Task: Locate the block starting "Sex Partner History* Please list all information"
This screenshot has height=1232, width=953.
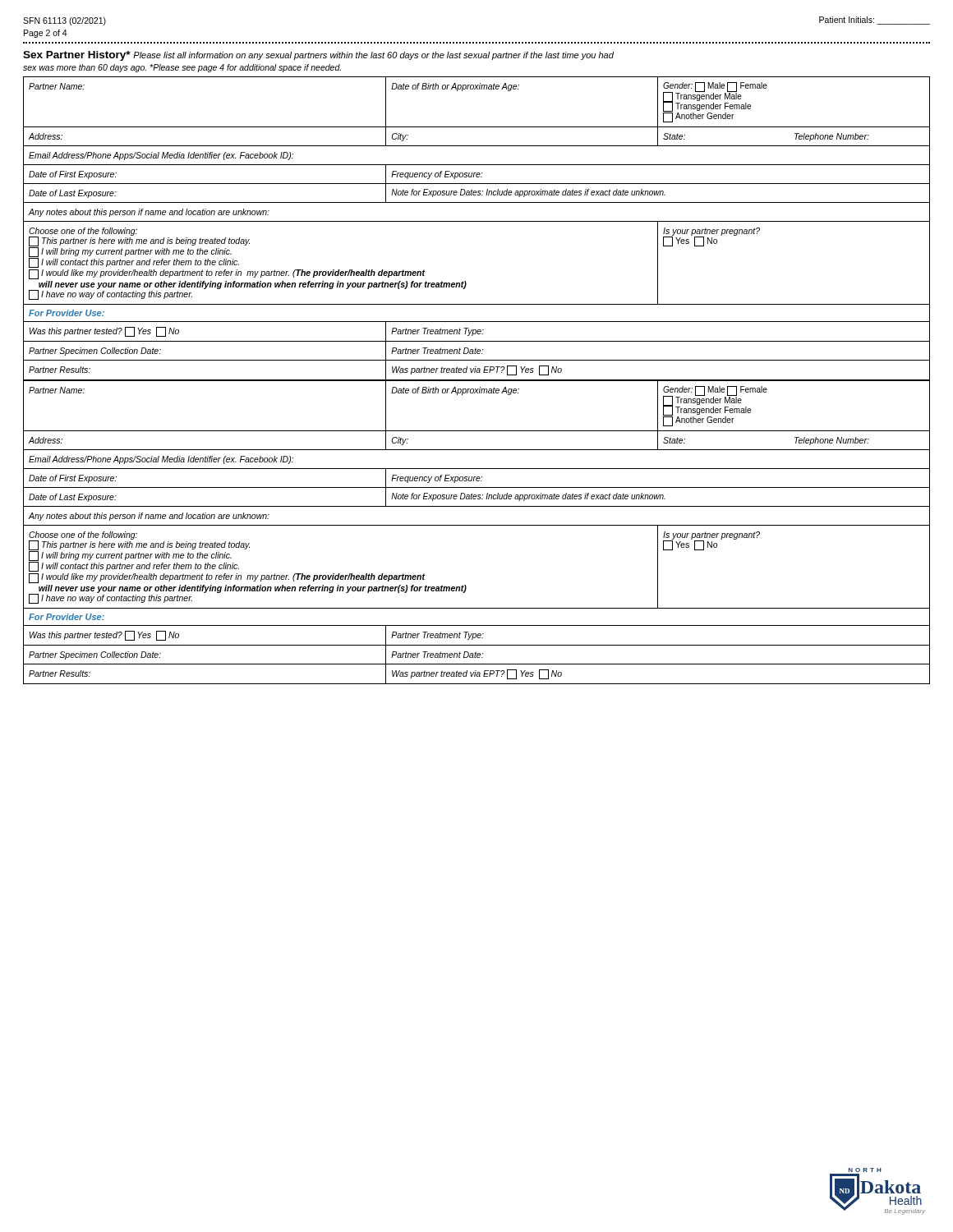Action: [318, 55]
